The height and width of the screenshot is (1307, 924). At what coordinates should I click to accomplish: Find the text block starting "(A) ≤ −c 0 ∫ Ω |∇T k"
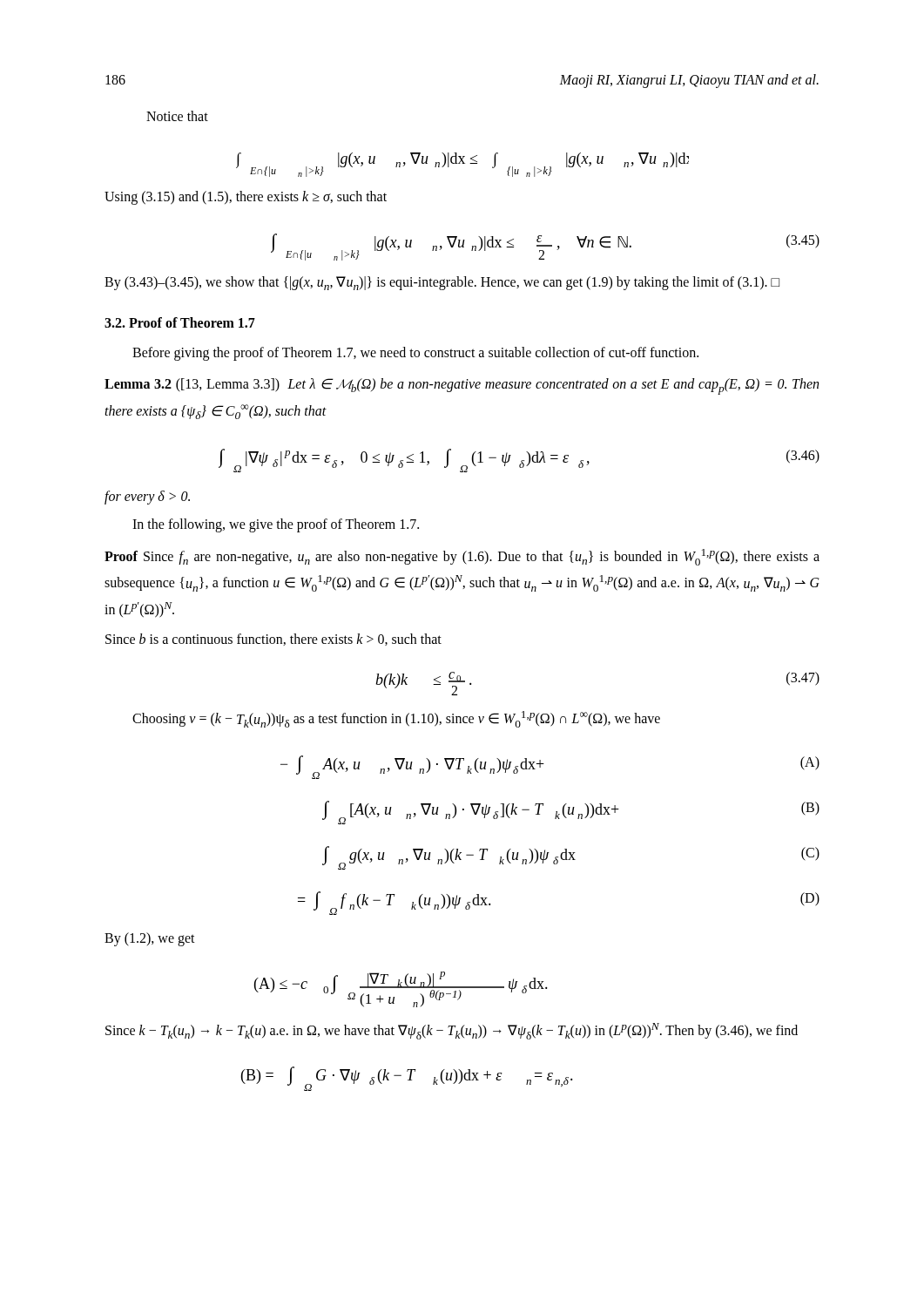tap(462, 982)
